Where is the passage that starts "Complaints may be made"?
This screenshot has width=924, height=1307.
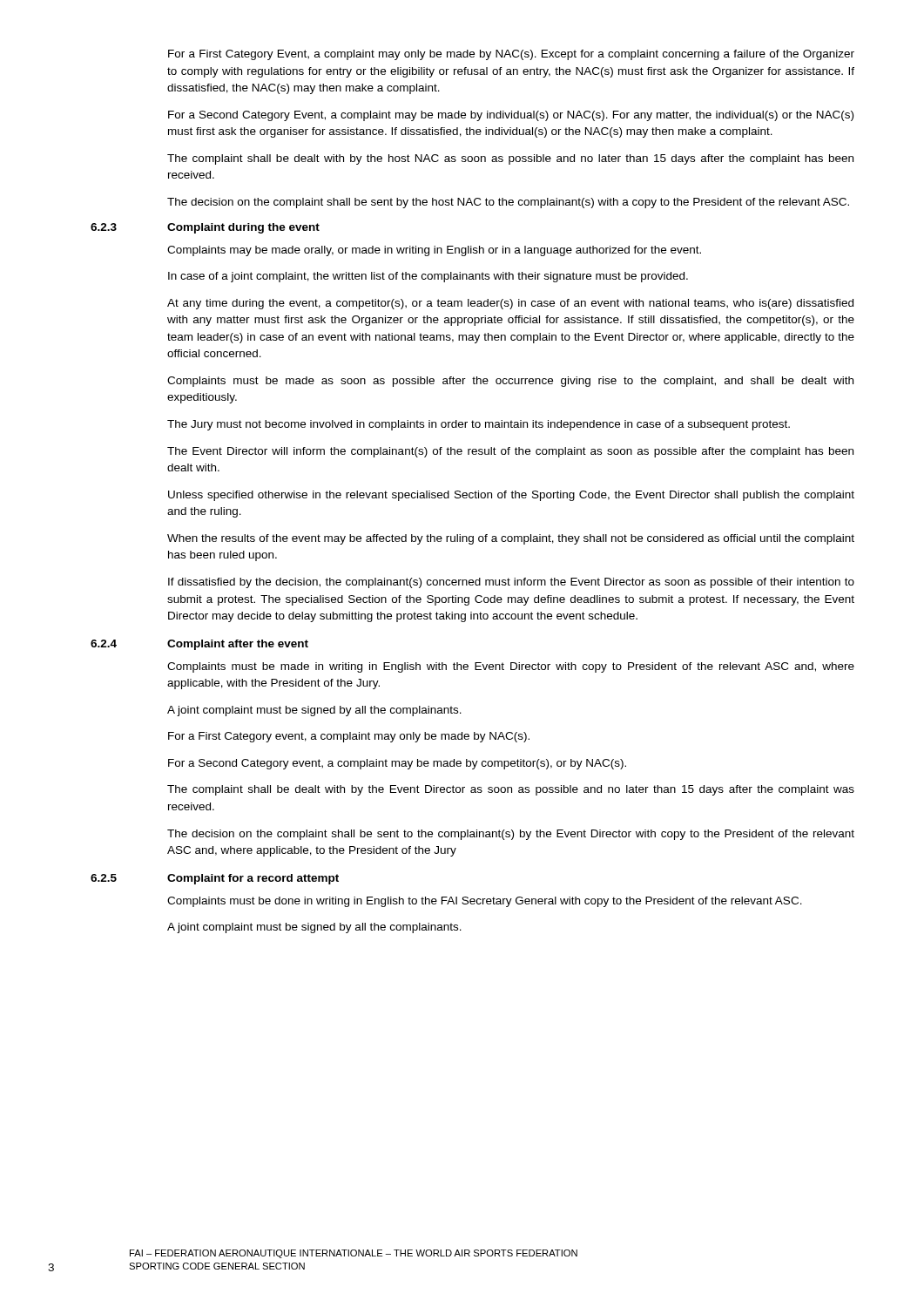(x=435, y=249)
